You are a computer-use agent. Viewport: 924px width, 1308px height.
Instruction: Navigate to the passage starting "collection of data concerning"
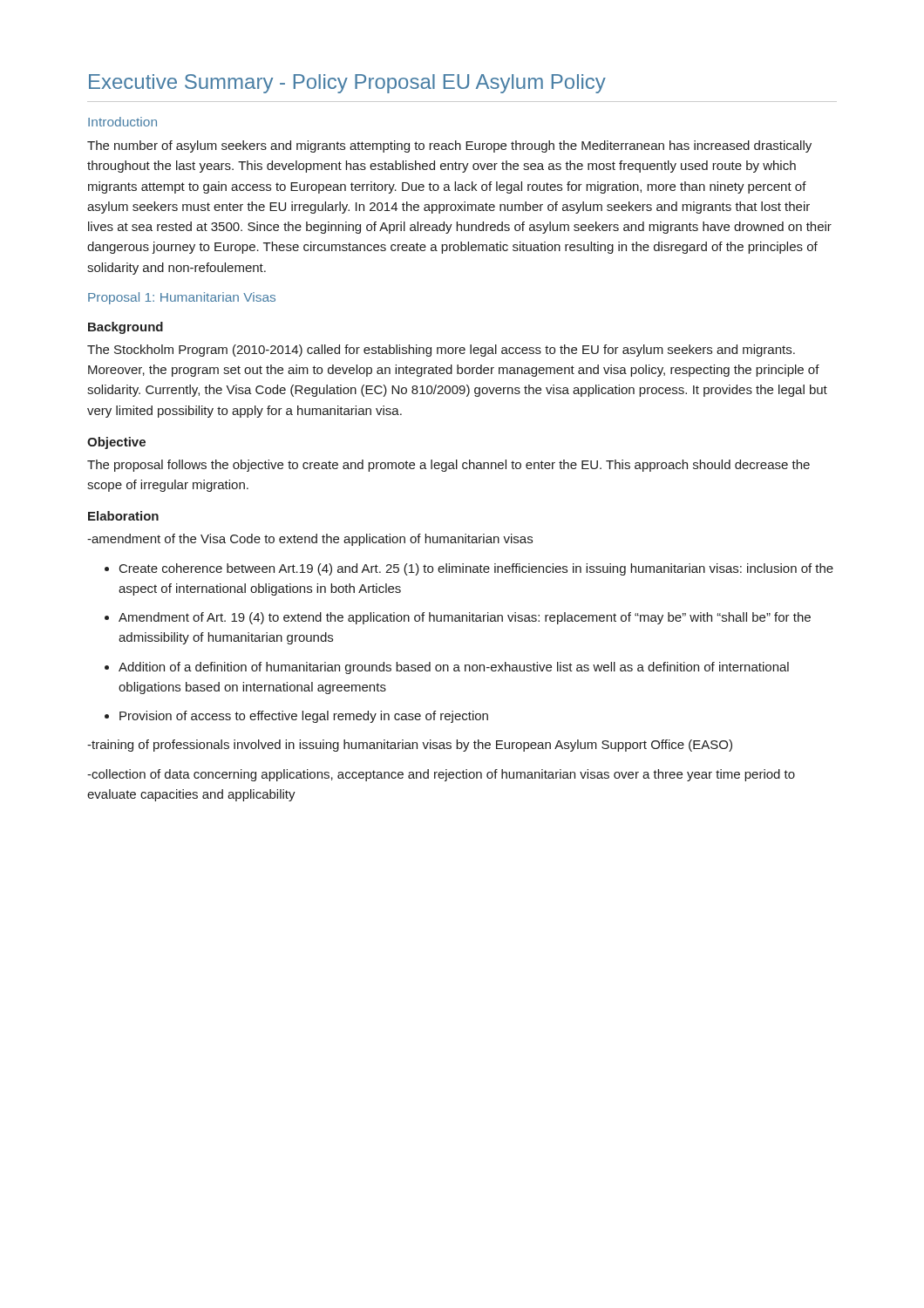coord(462,784)
